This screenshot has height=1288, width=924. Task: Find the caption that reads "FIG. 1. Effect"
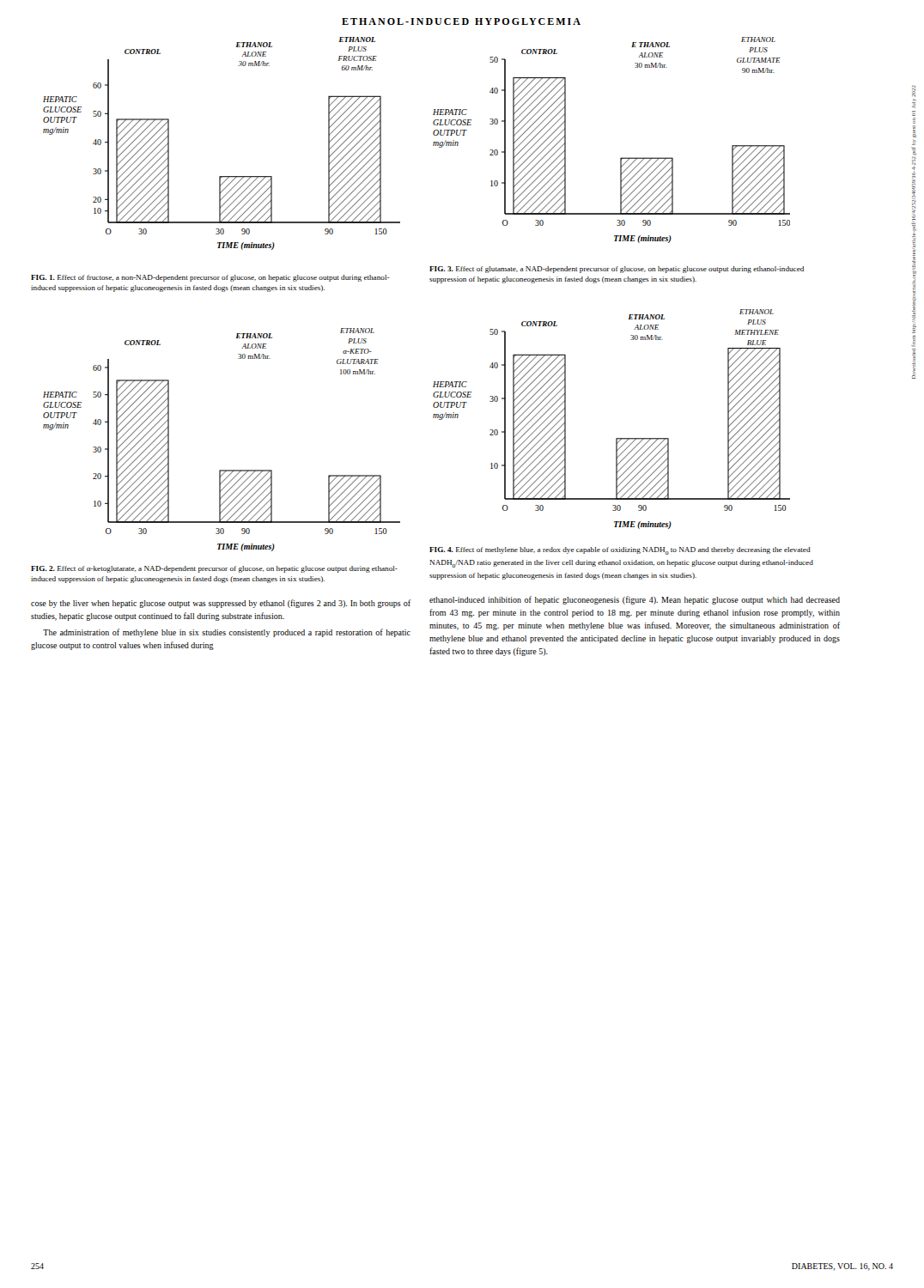point(210,283)
